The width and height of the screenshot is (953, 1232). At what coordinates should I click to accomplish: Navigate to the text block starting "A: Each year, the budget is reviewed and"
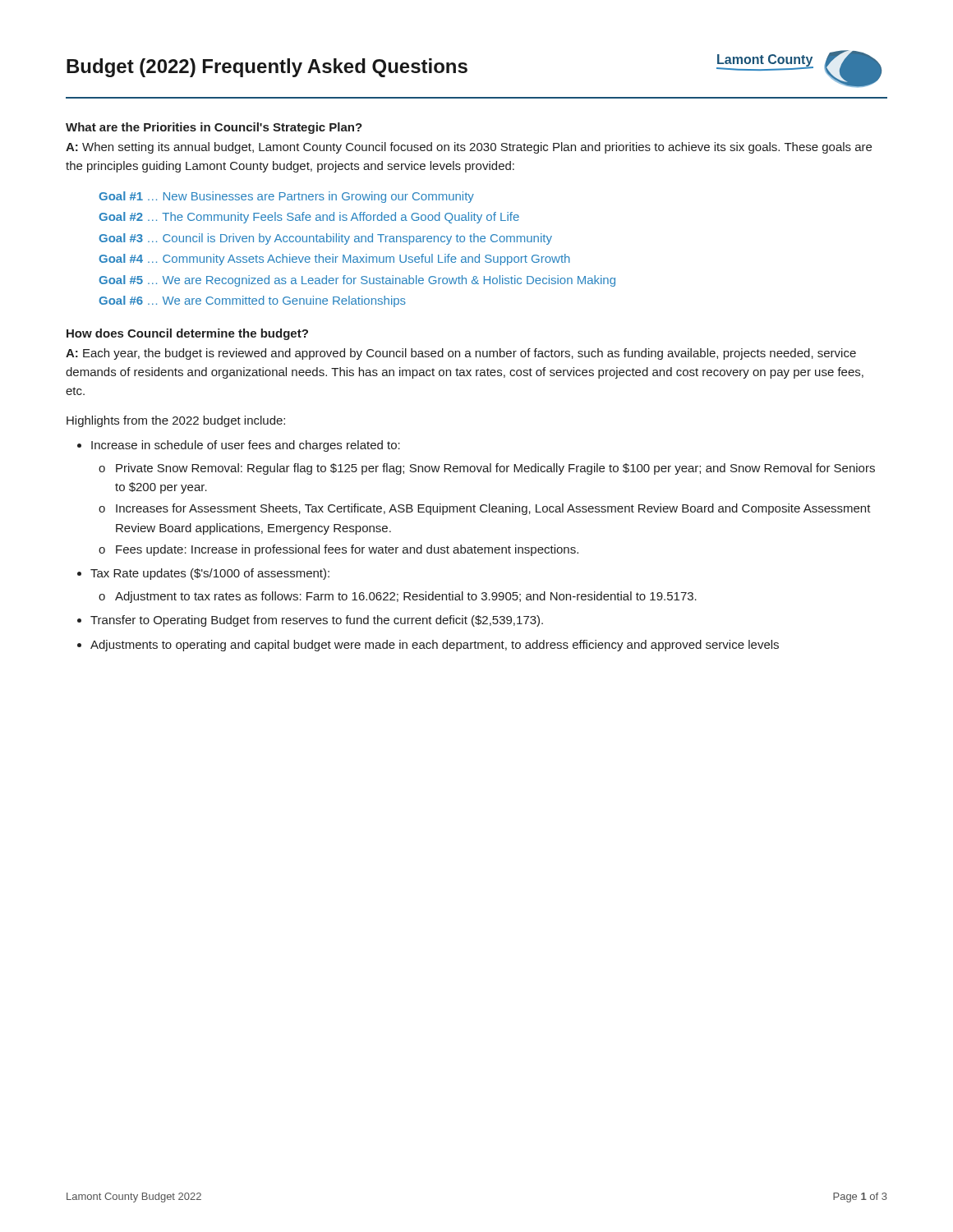point(465,371)
